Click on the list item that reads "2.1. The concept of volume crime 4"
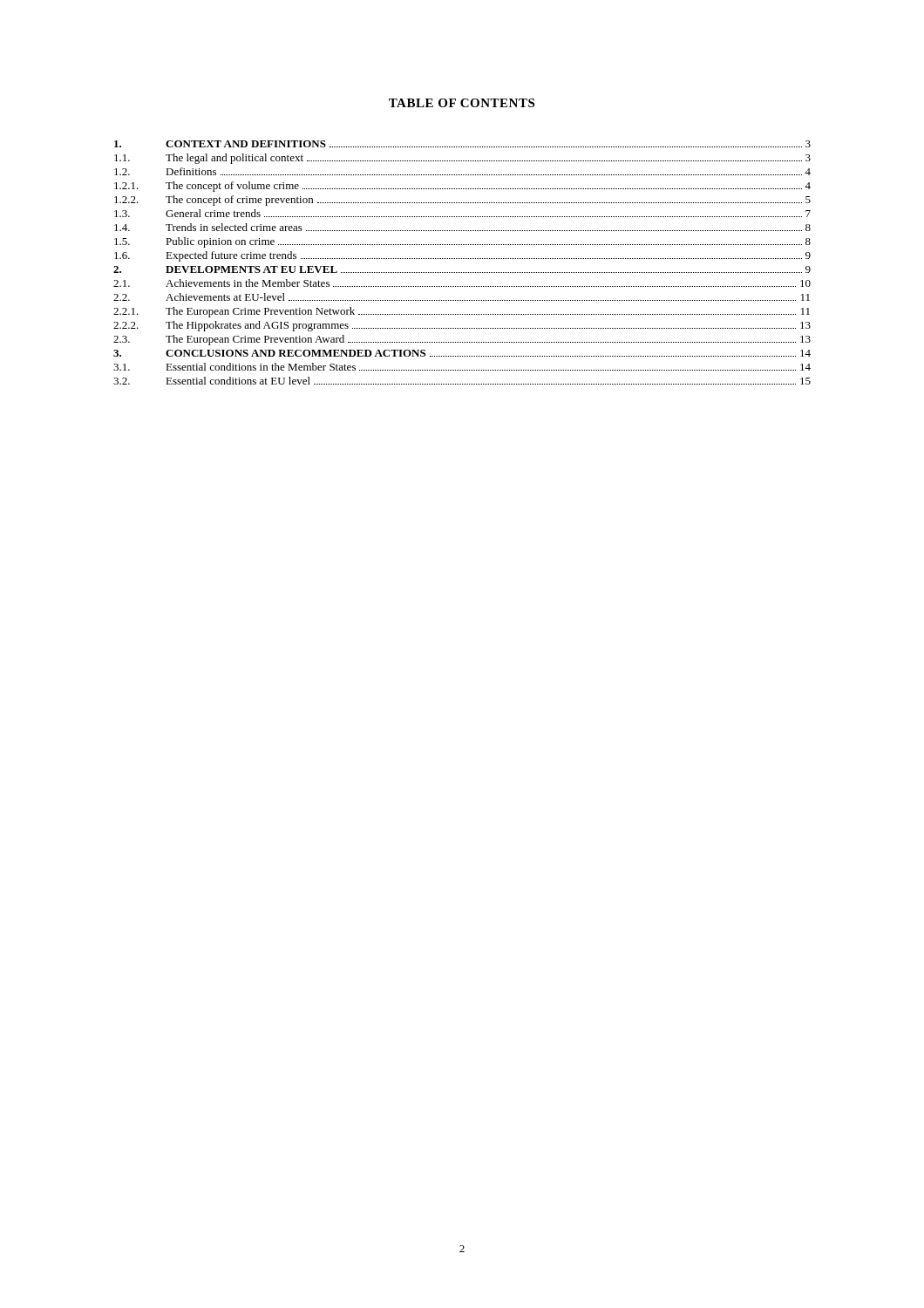 [462, 186]
